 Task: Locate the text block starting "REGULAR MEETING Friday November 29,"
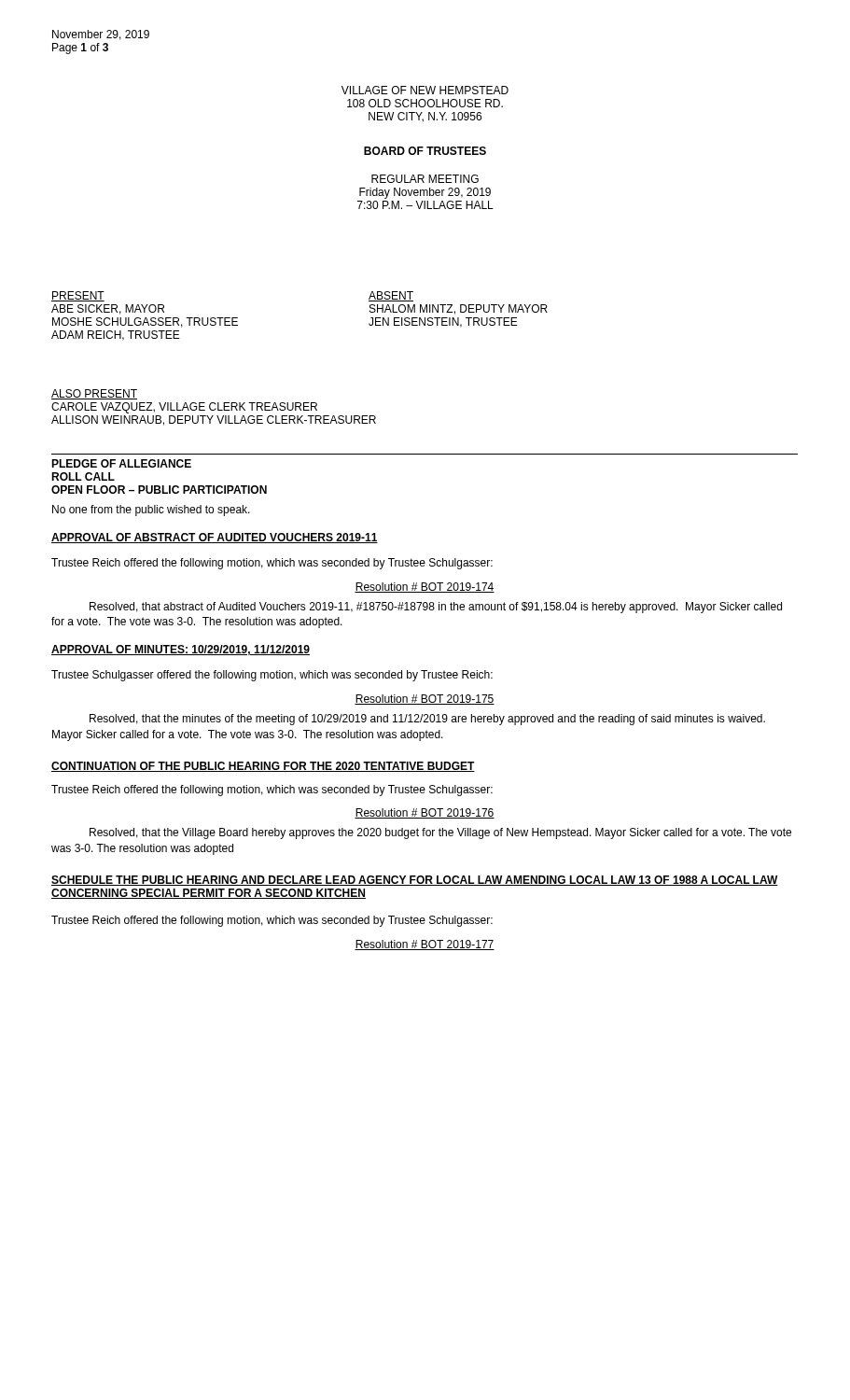click(425, 192)
